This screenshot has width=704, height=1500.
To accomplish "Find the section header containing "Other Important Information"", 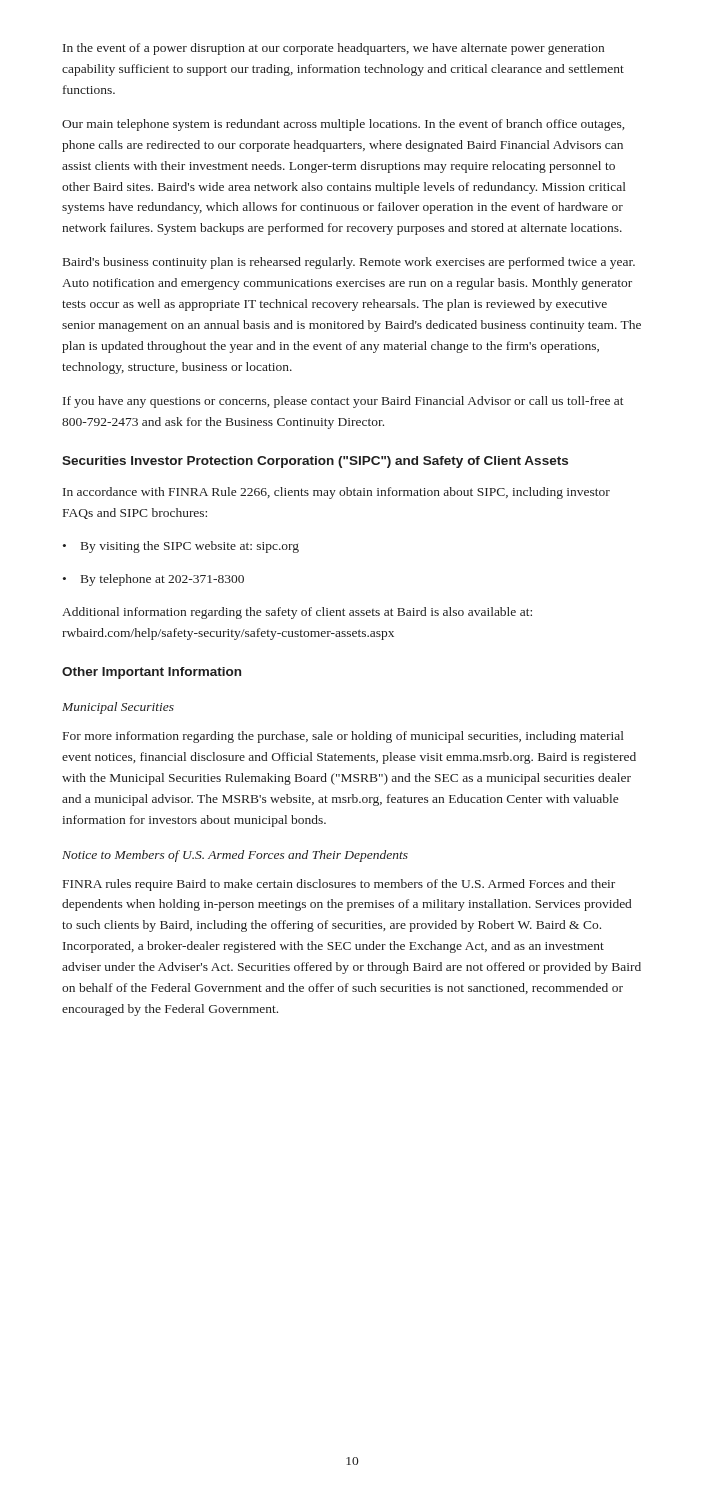I will pos(152,672).
